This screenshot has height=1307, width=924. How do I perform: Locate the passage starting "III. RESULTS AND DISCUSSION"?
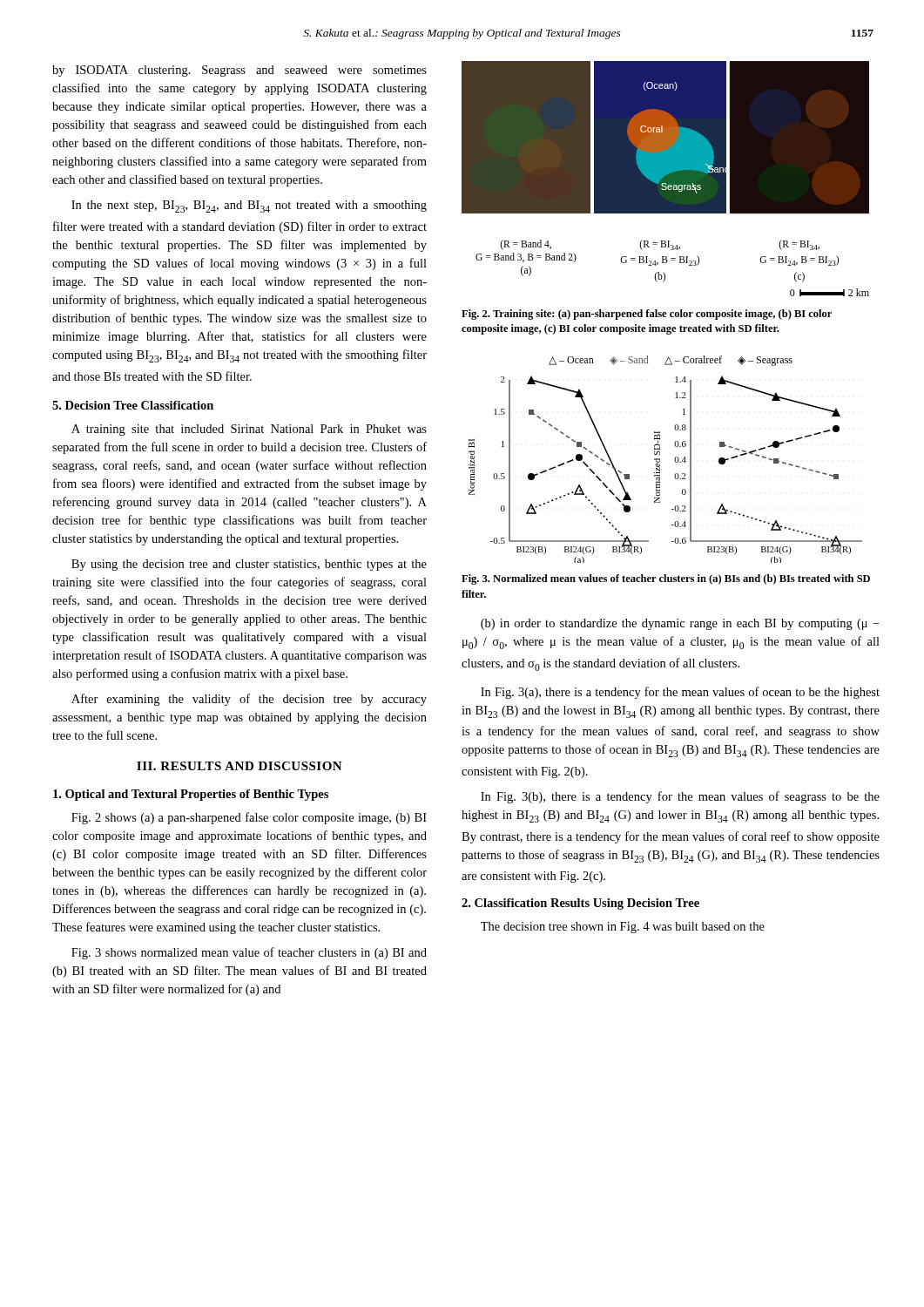(240, 766)
